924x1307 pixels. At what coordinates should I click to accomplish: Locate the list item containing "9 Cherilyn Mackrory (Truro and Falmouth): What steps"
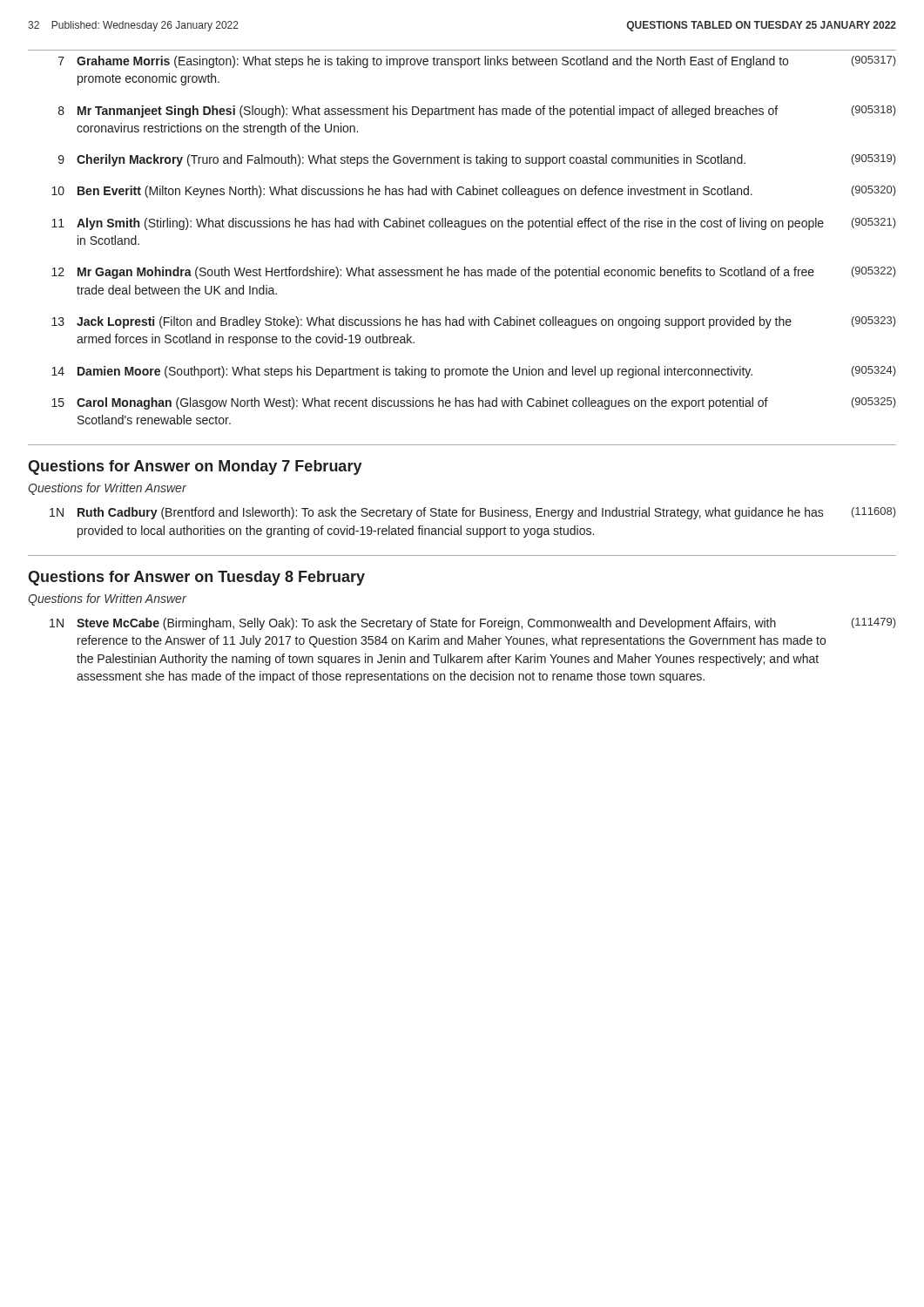pyautogui.click(x=462, y=160)
